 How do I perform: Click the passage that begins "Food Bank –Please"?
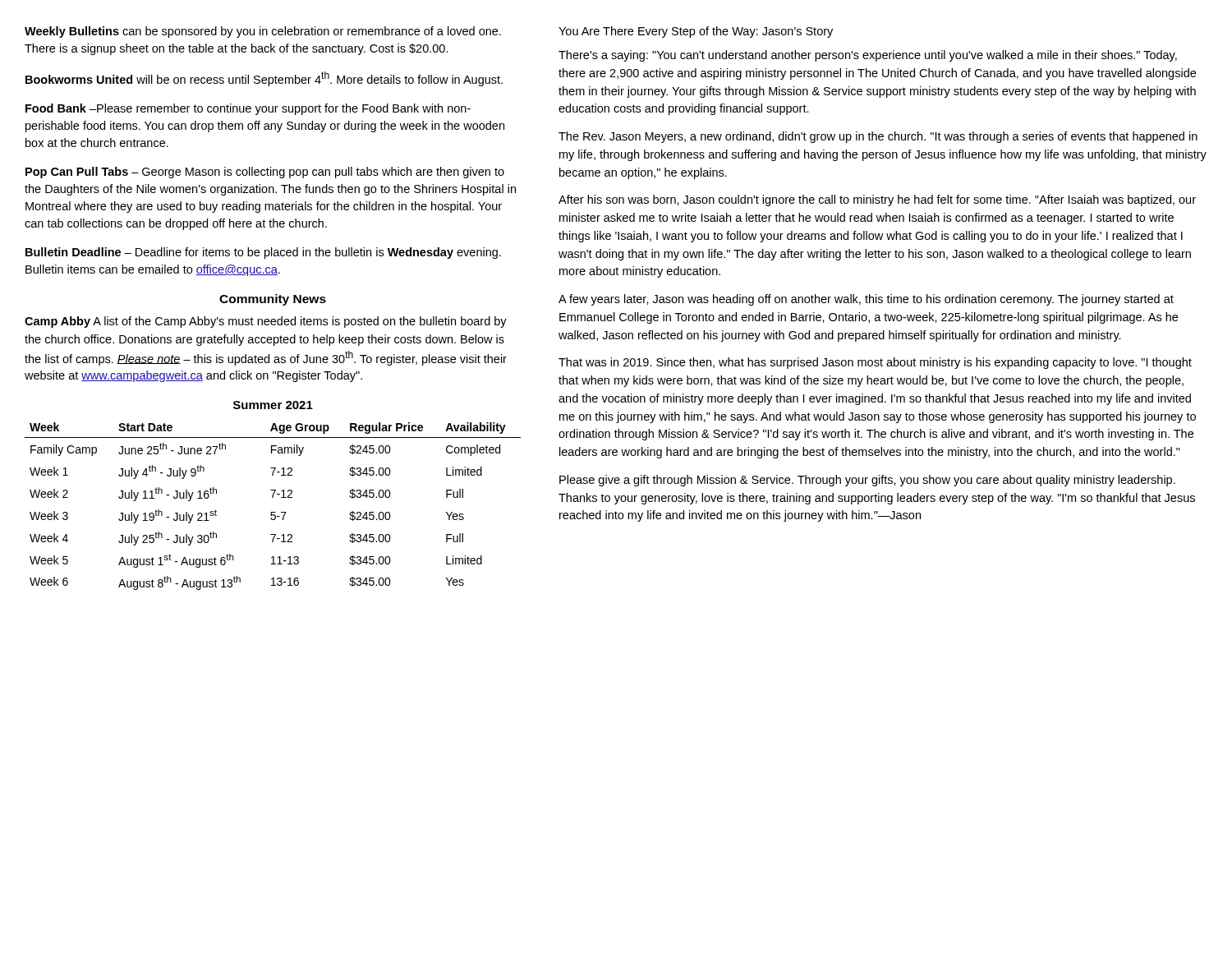[265, 126]
